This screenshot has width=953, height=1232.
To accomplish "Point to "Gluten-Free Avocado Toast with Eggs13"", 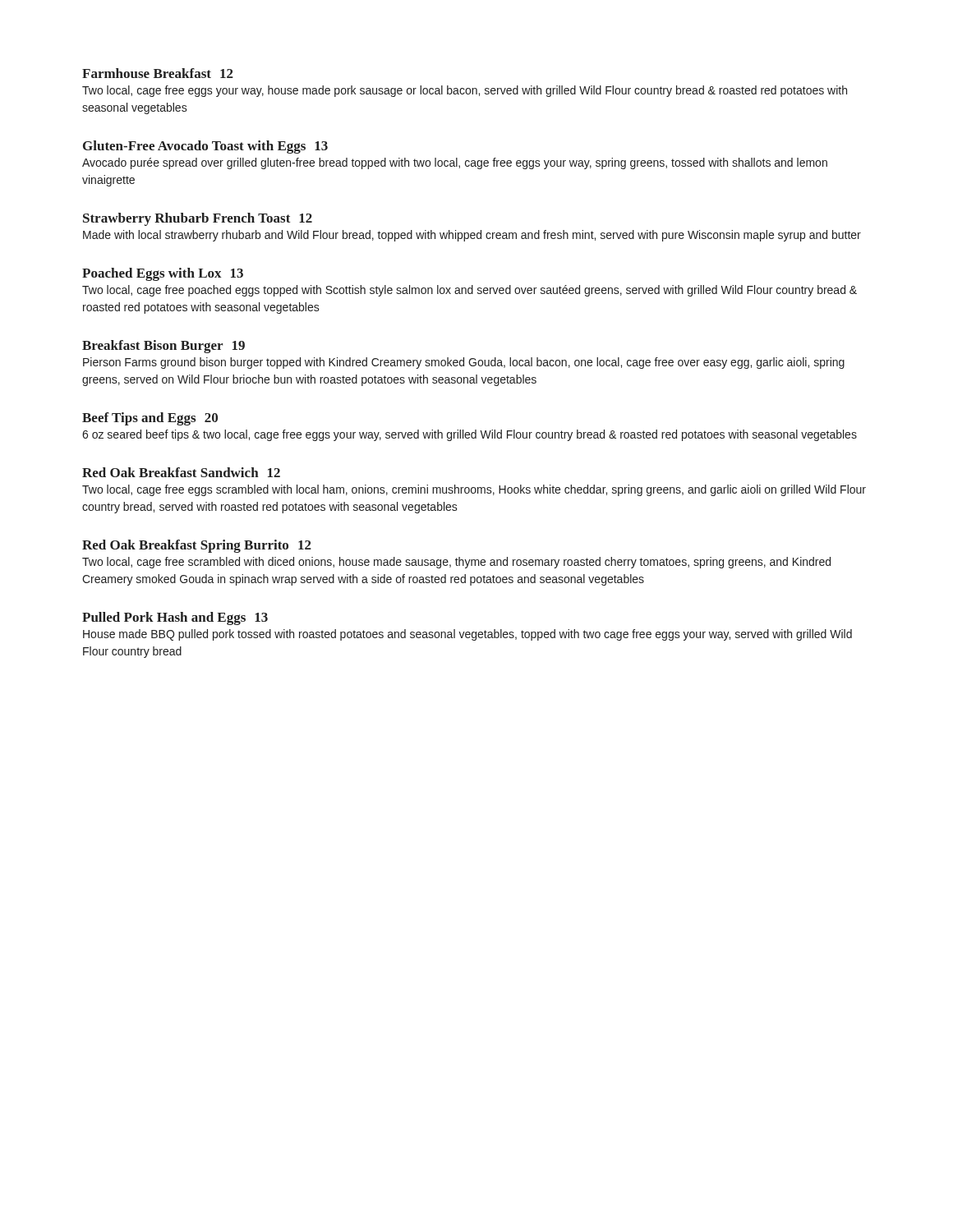I will point(205,146).
